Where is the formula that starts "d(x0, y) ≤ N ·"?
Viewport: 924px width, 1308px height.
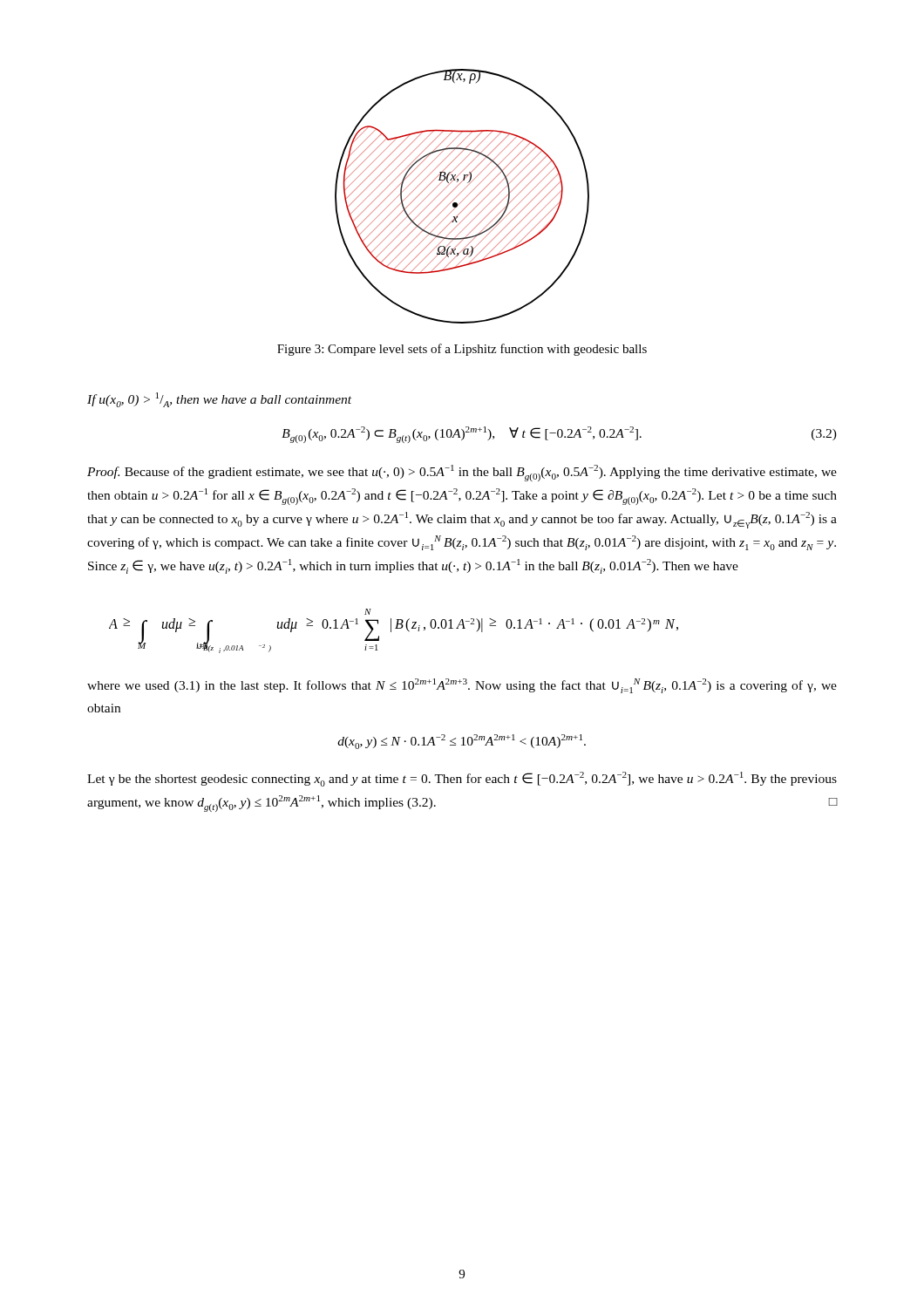[x=462, y=742]
